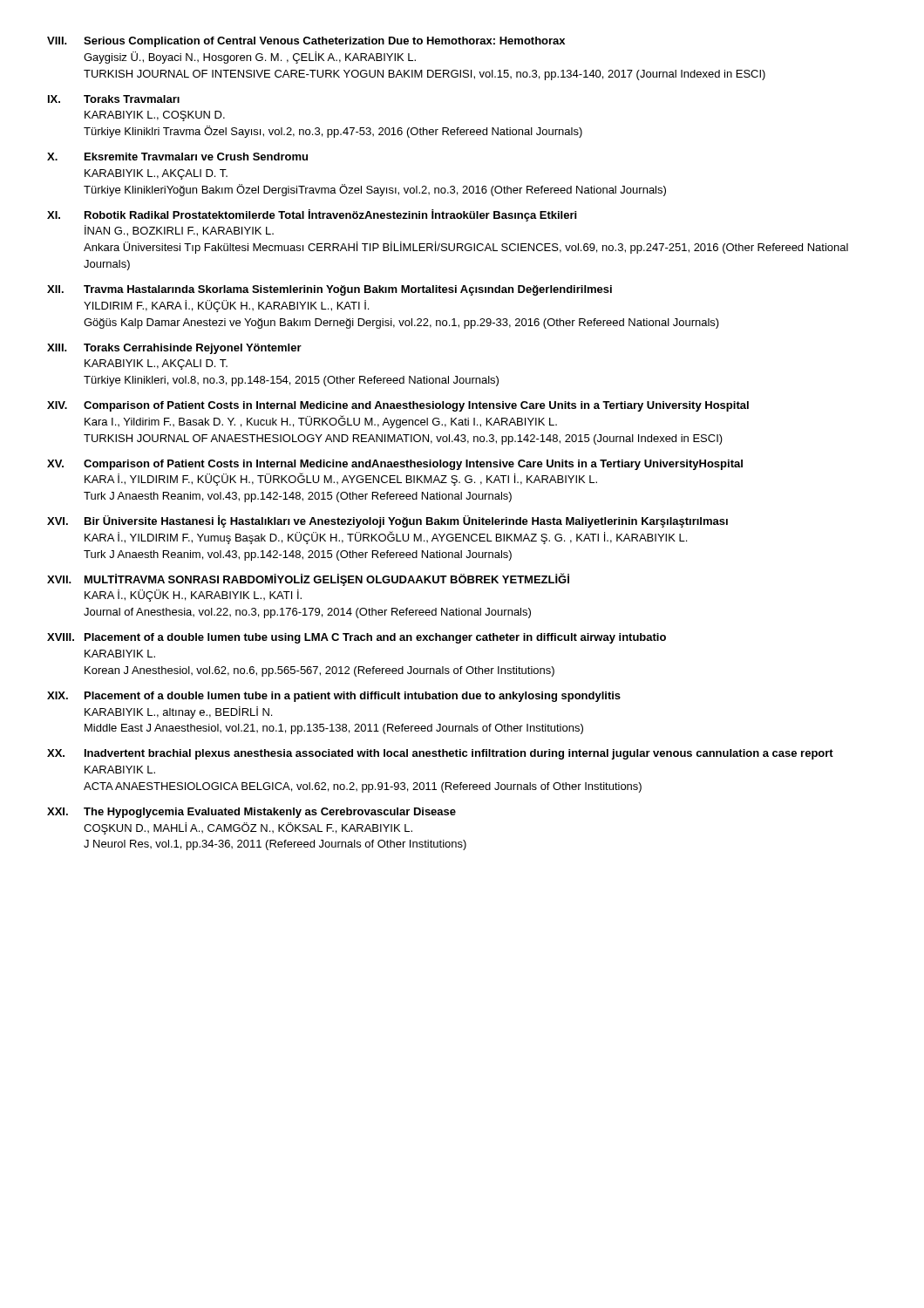This screenshot has width=924, height=1308.
Task: Click on the region starting "XVII. MULTİTRAVMA SONRASI RABDOMİYOLİZ GELİŞEN OLGUDAAKUT BÖBREK YETMEZLİĞİ"
Action: [x=308, y=579]
